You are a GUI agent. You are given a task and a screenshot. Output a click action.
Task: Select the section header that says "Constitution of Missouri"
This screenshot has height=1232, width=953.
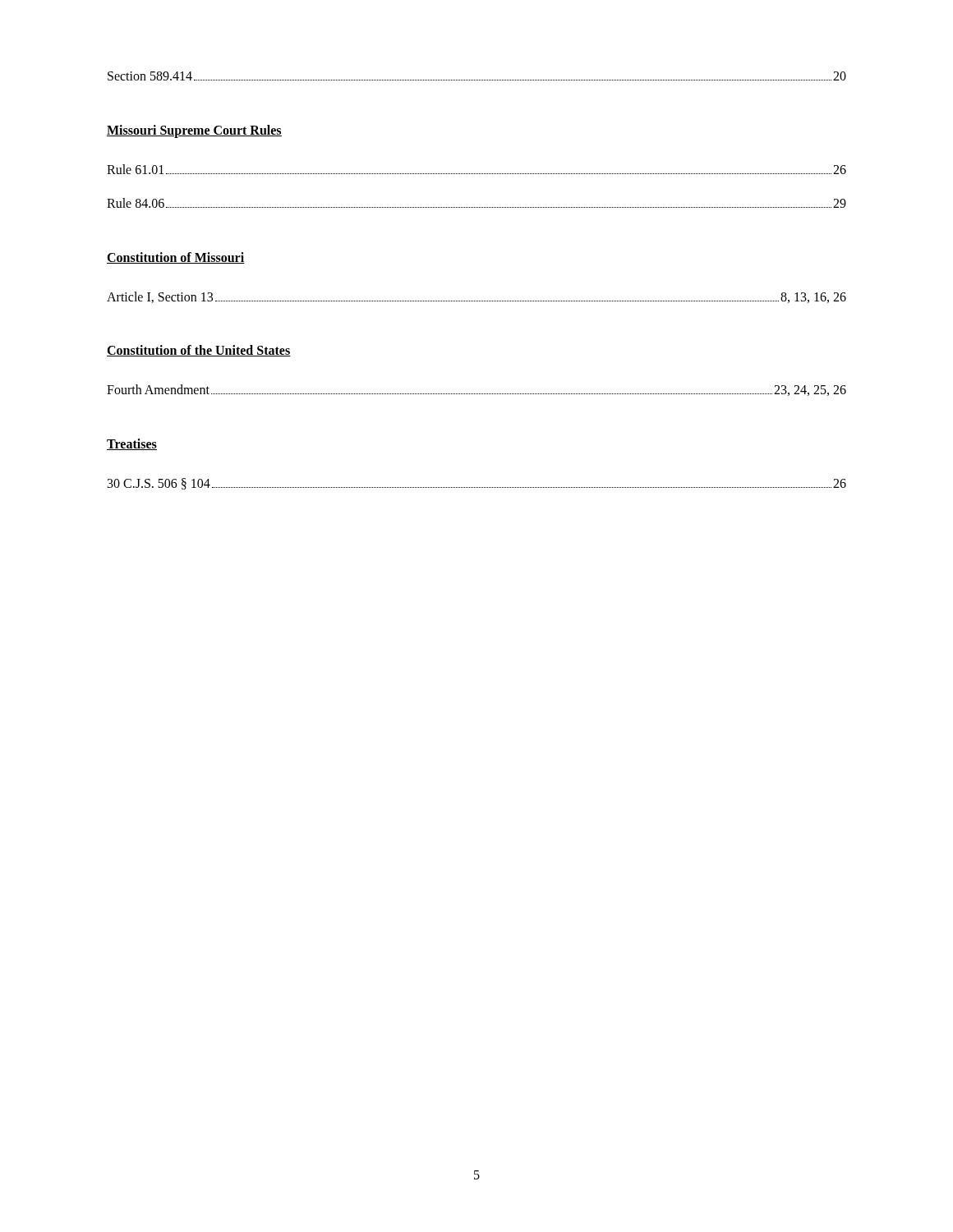[x=175, y=258]
